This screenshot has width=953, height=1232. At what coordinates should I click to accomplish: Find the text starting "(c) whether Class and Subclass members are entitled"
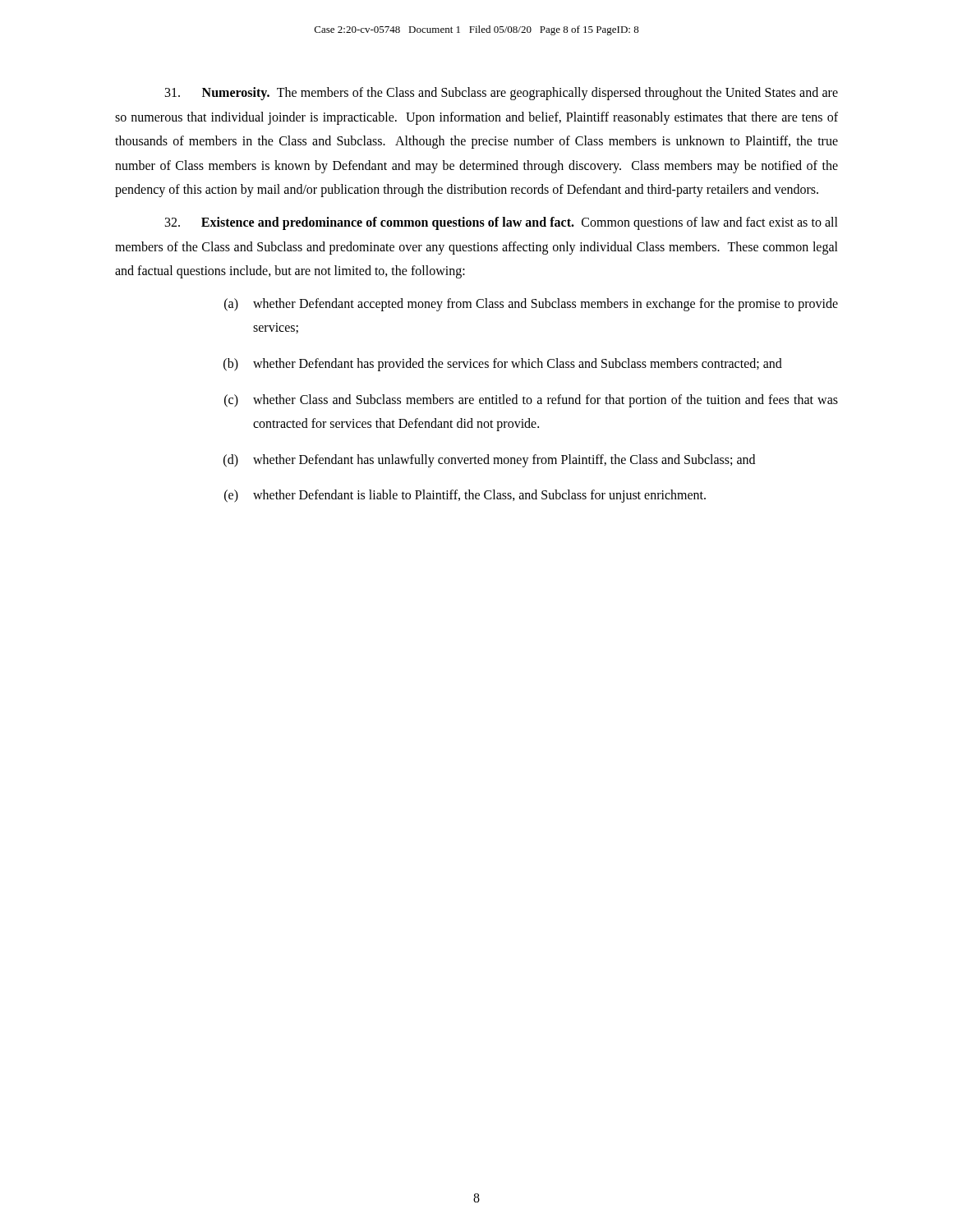pos(501,412)
